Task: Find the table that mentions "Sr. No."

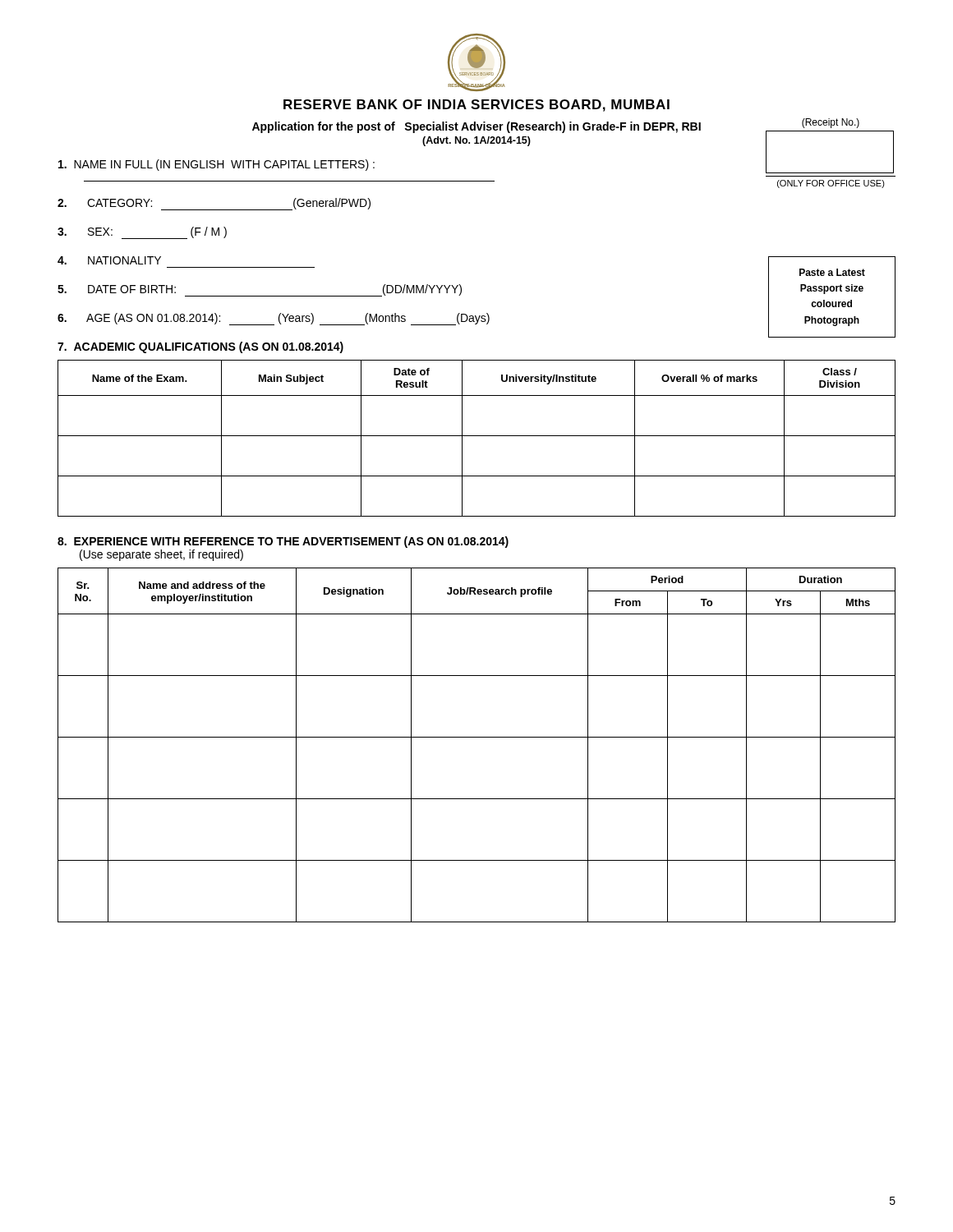Action: point(476,745)
